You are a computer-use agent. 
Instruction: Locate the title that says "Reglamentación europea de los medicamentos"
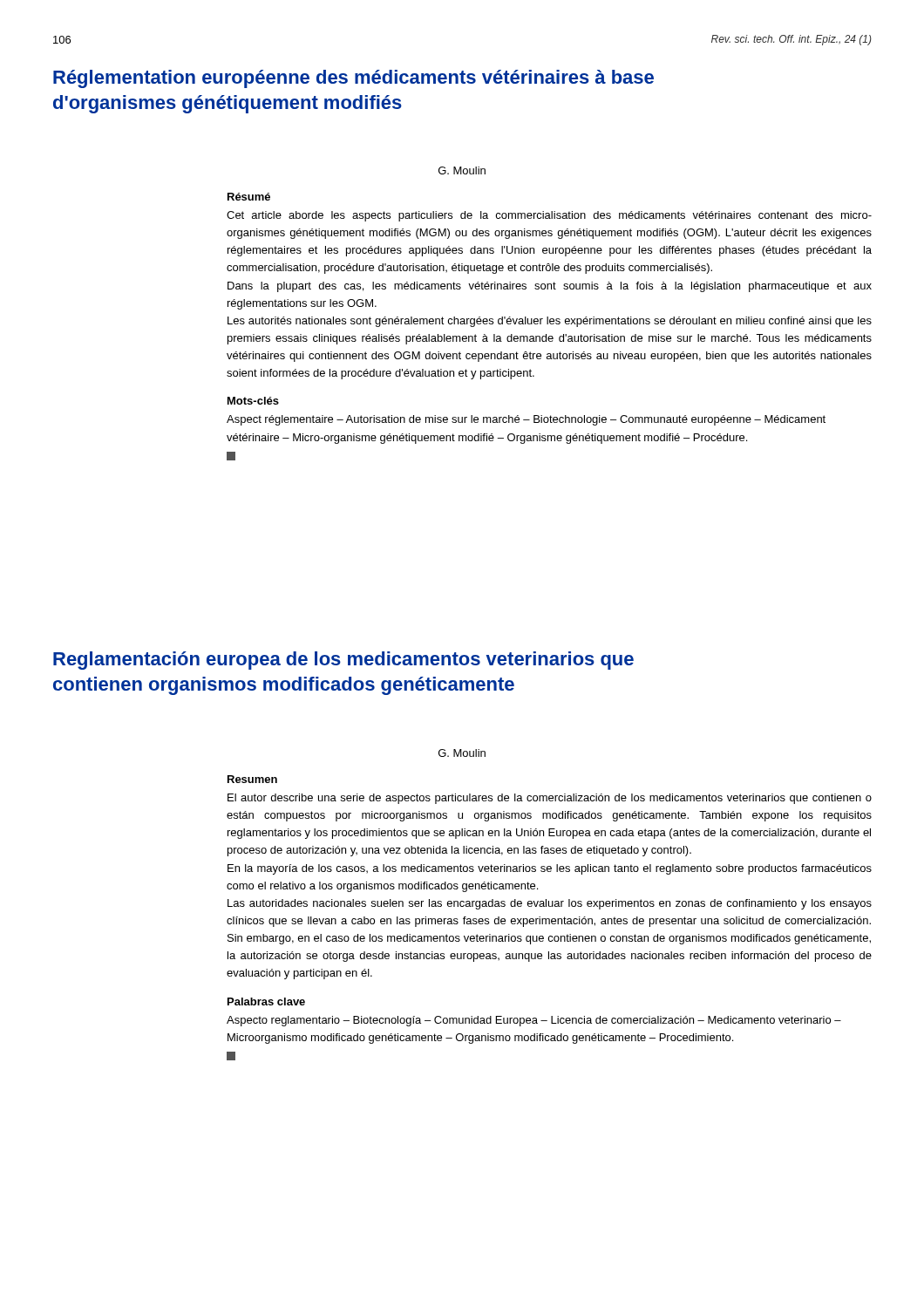(343, 671)
